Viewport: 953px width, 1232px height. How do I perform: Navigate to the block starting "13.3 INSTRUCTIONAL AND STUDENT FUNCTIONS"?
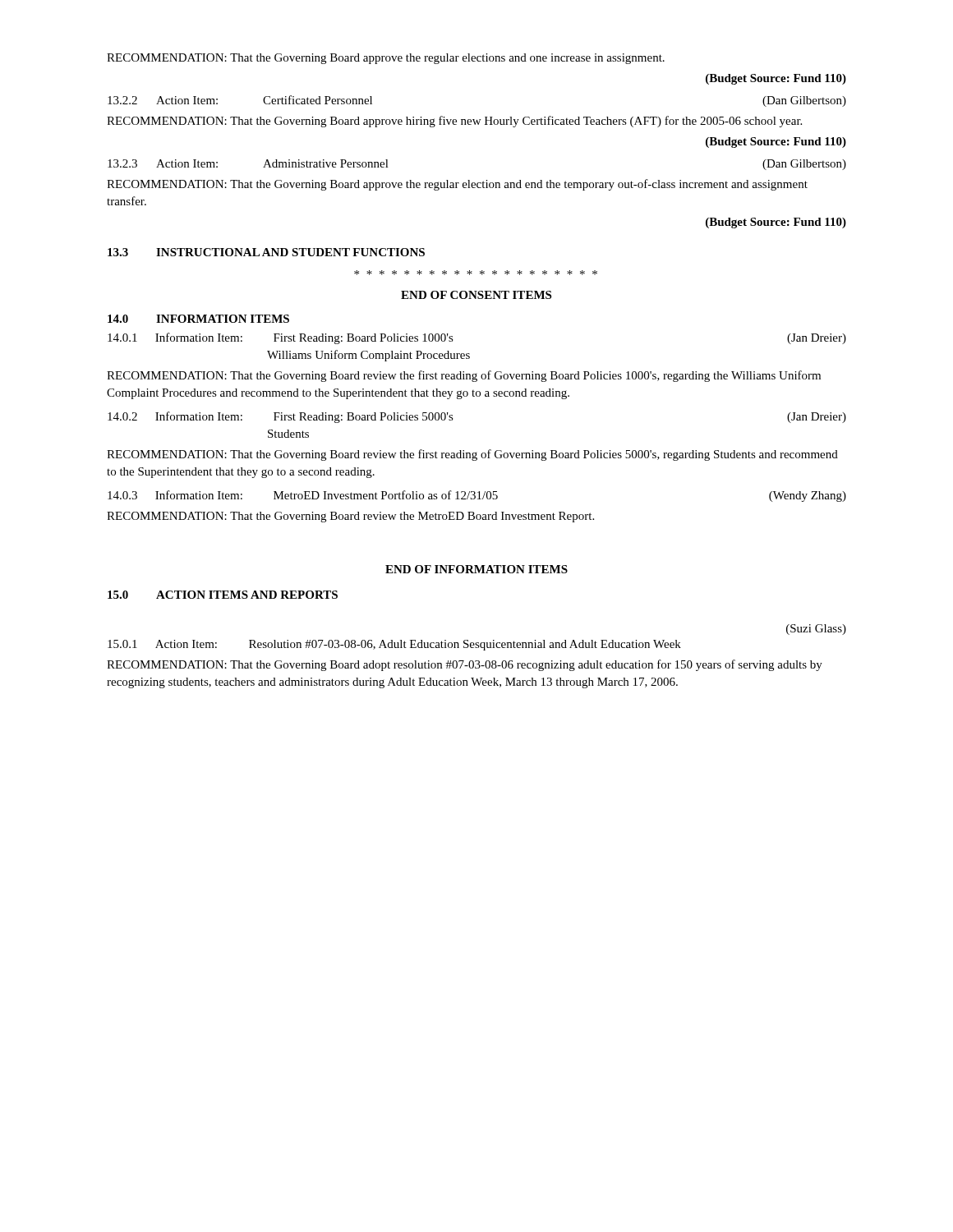click(266, 253)
